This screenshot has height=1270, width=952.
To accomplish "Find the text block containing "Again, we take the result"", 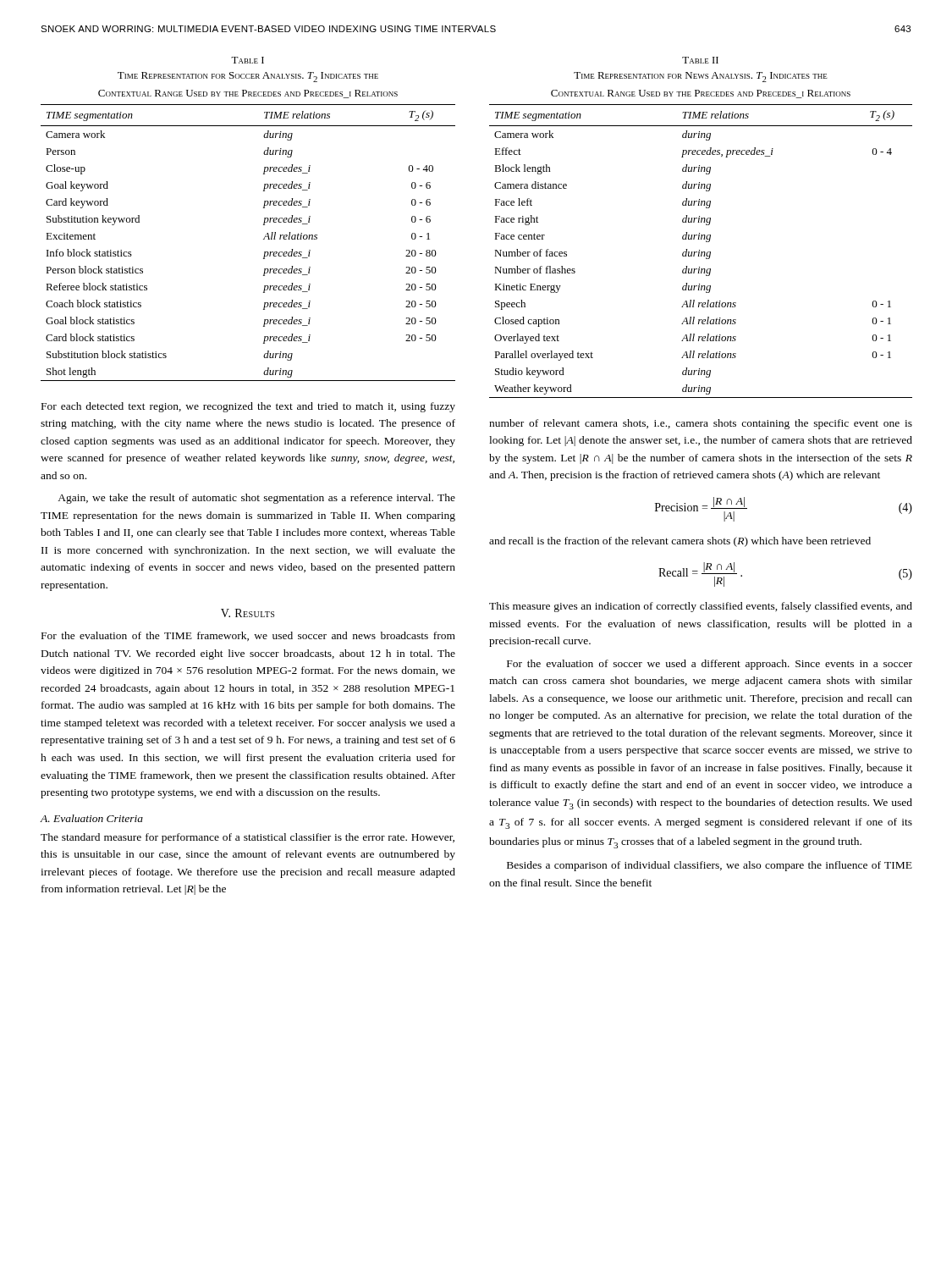I will tap(248, 541).
